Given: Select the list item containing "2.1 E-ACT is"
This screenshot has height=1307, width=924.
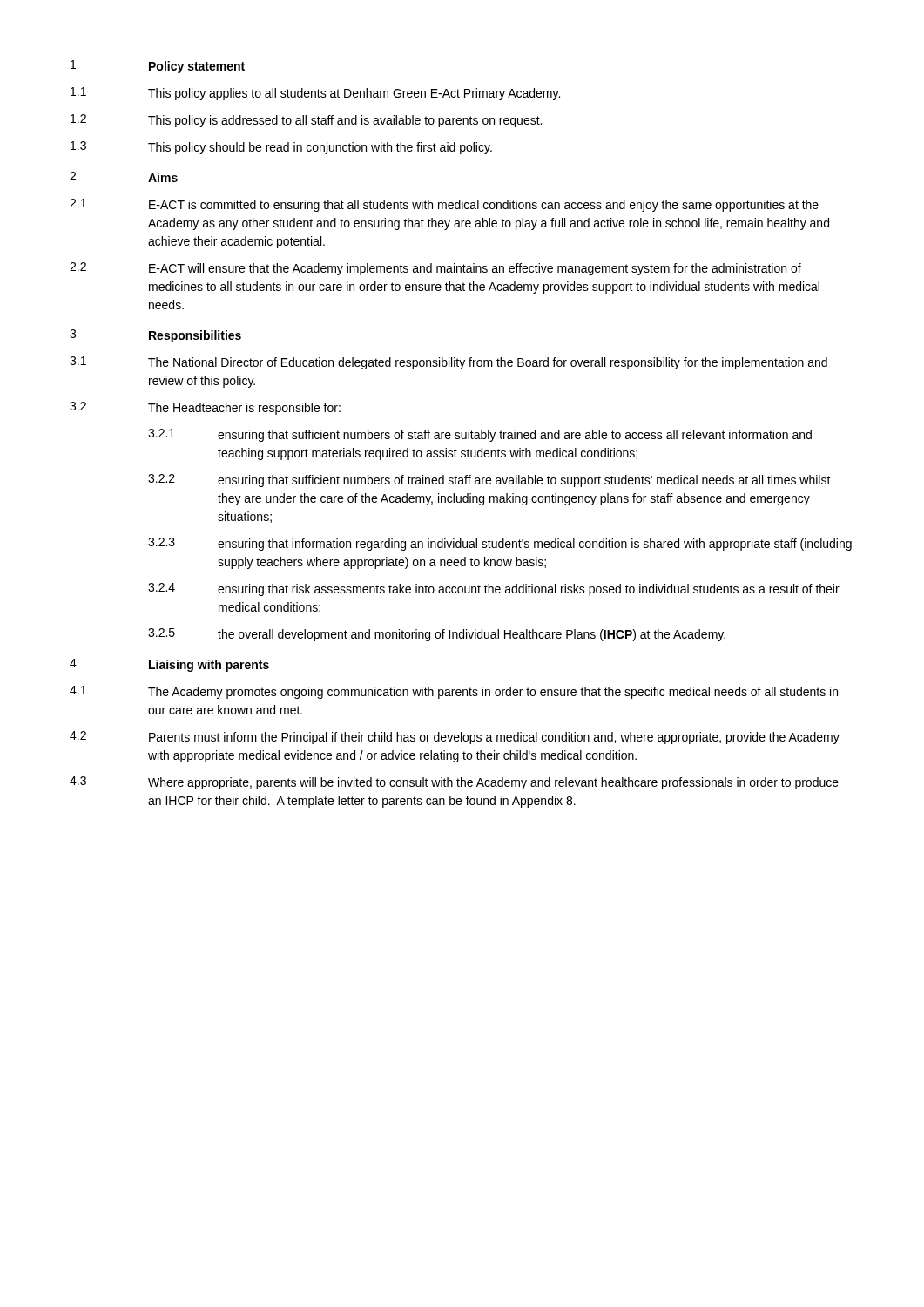Looking at the screenshot, I should [x=462, y=223].
